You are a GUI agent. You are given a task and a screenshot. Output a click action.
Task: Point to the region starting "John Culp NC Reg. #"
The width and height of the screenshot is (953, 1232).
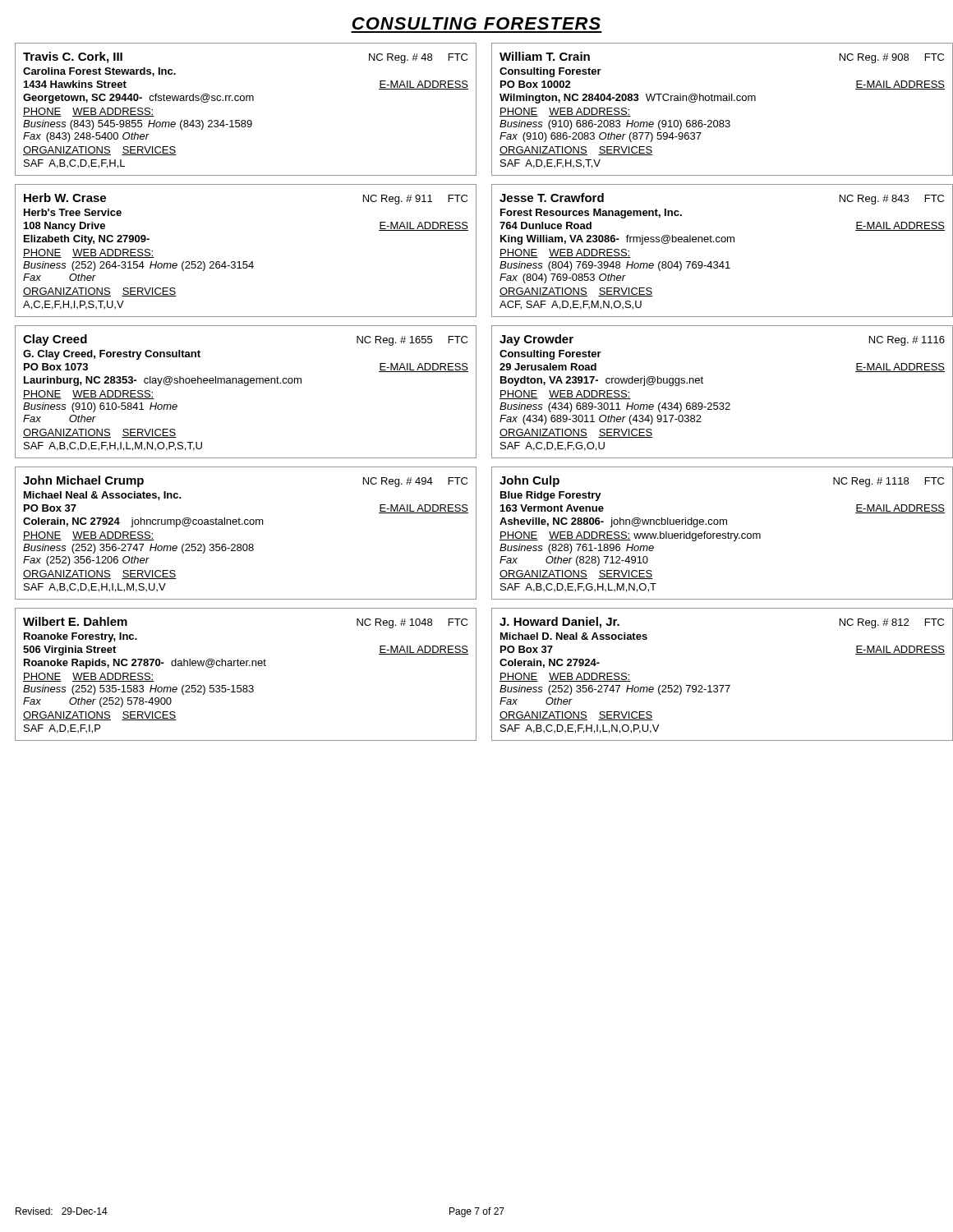[x=722, y=533]
